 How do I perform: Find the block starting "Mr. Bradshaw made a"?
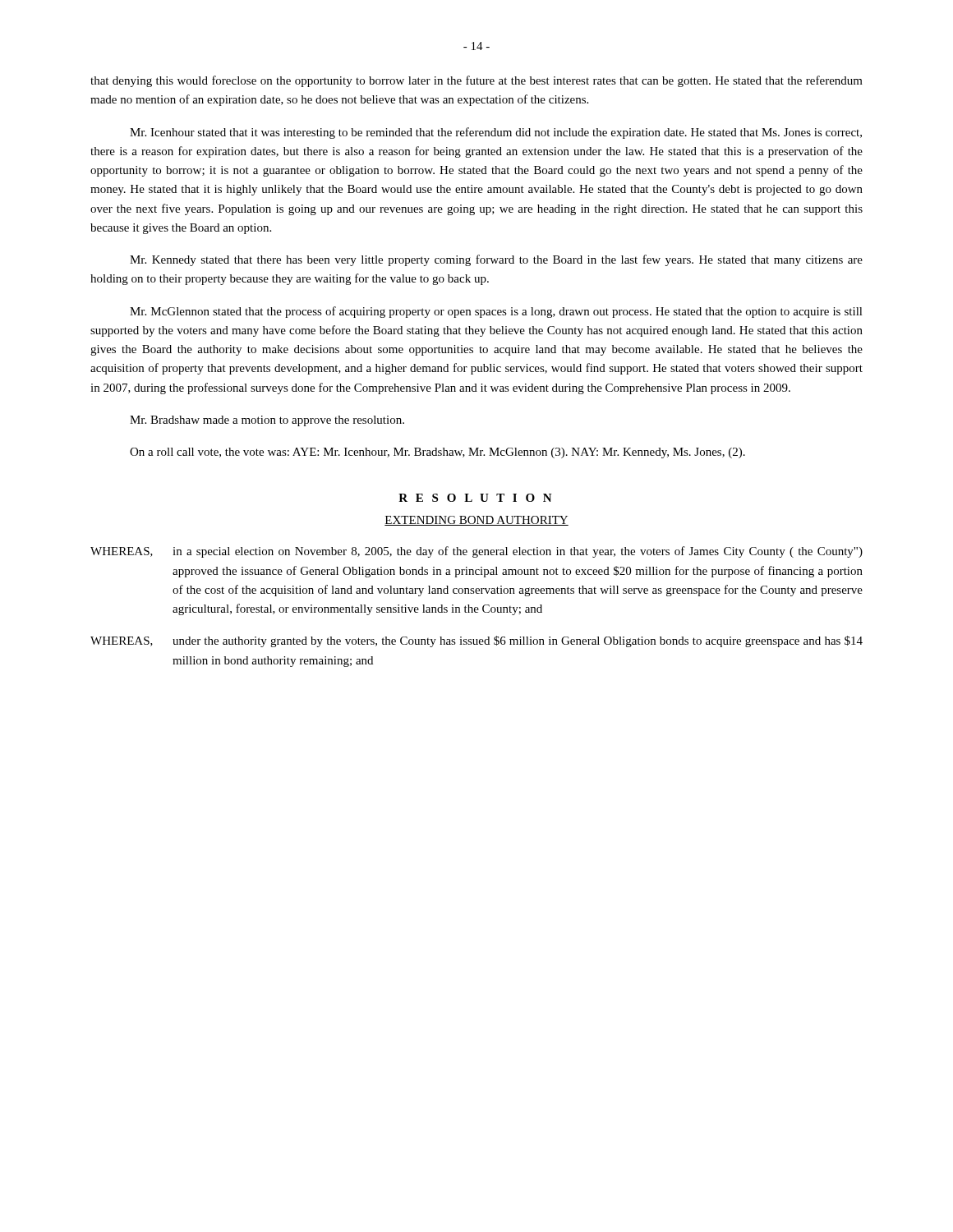(x=267, y=419)
